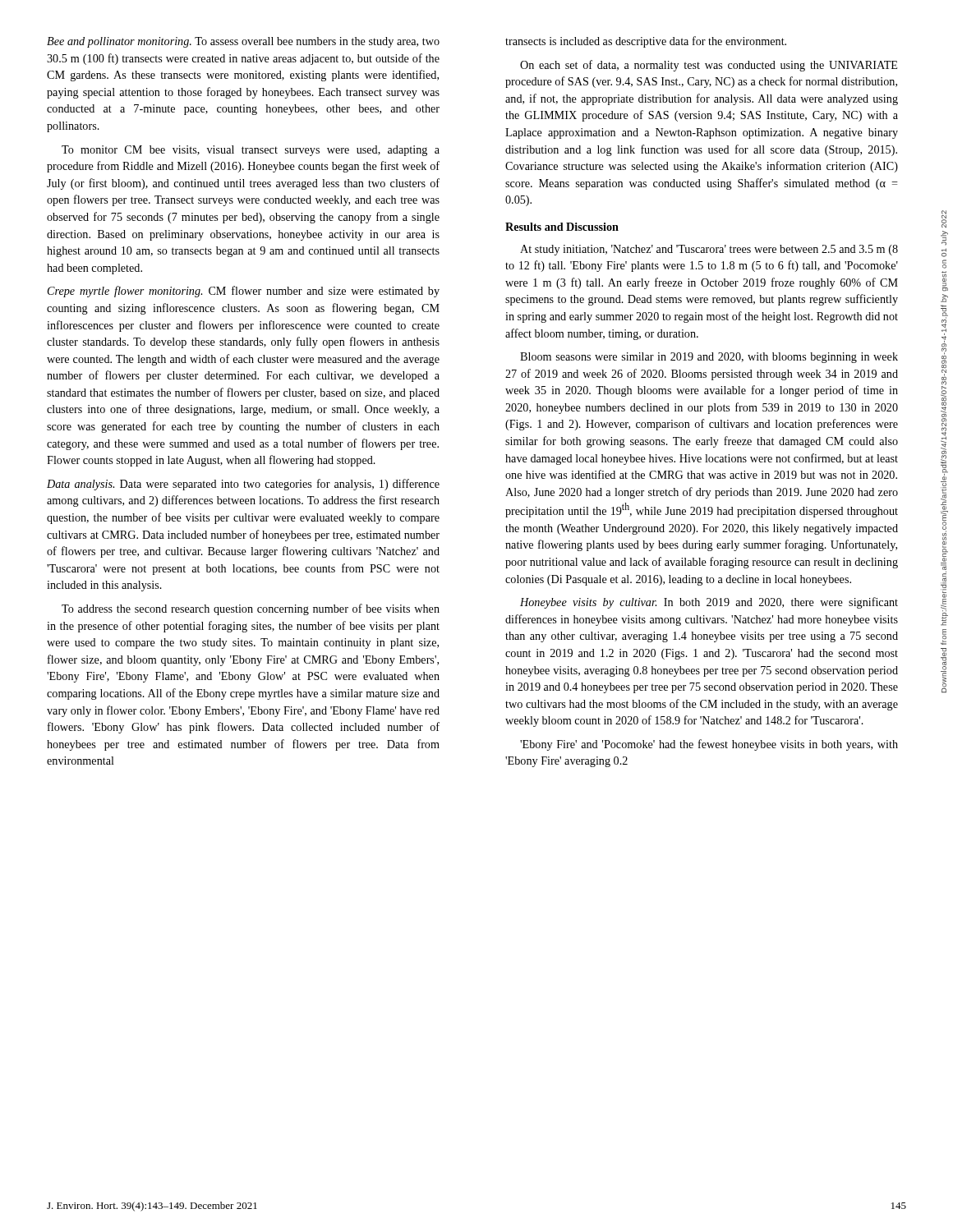Image resolution: width=953 pixels, height=1232 pixels.
Task: Click the passage that begins "To address the second research question concerning number"
Action: pyautogui.click(x=243, y=685)
